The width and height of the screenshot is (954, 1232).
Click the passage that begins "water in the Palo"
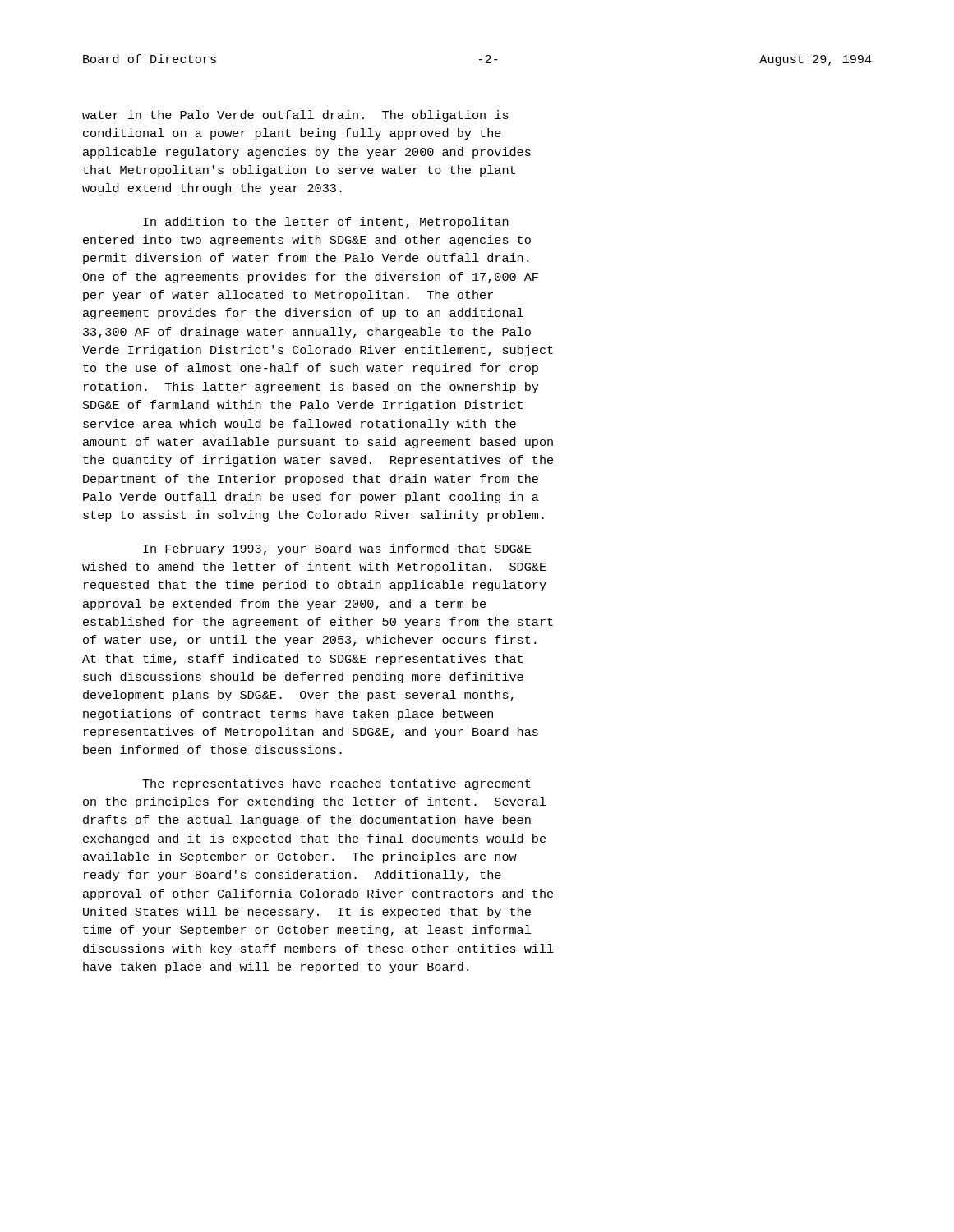coord(307,153)
